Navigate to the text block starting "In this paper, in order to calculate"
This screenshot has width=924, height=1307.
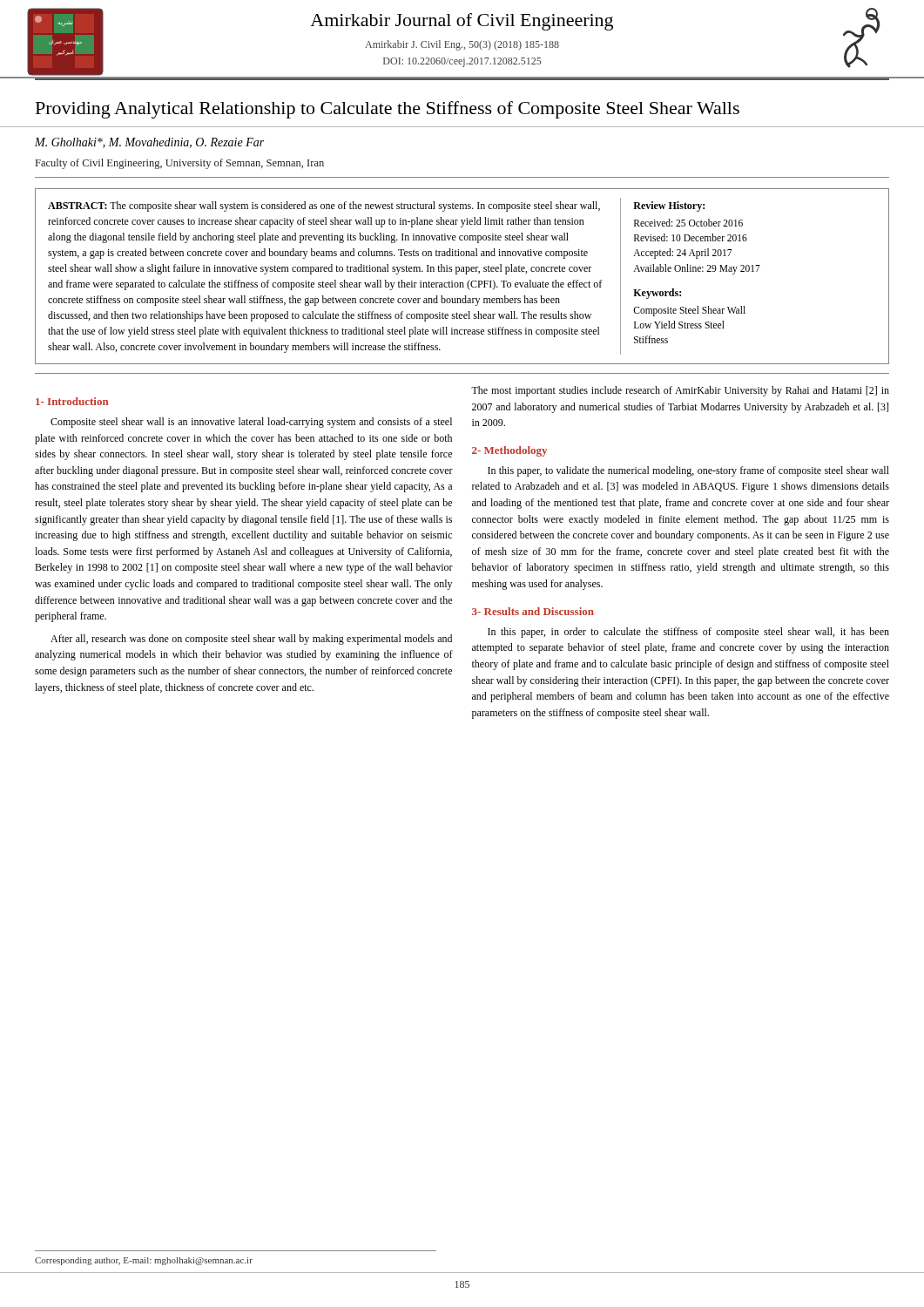(680, 672)
